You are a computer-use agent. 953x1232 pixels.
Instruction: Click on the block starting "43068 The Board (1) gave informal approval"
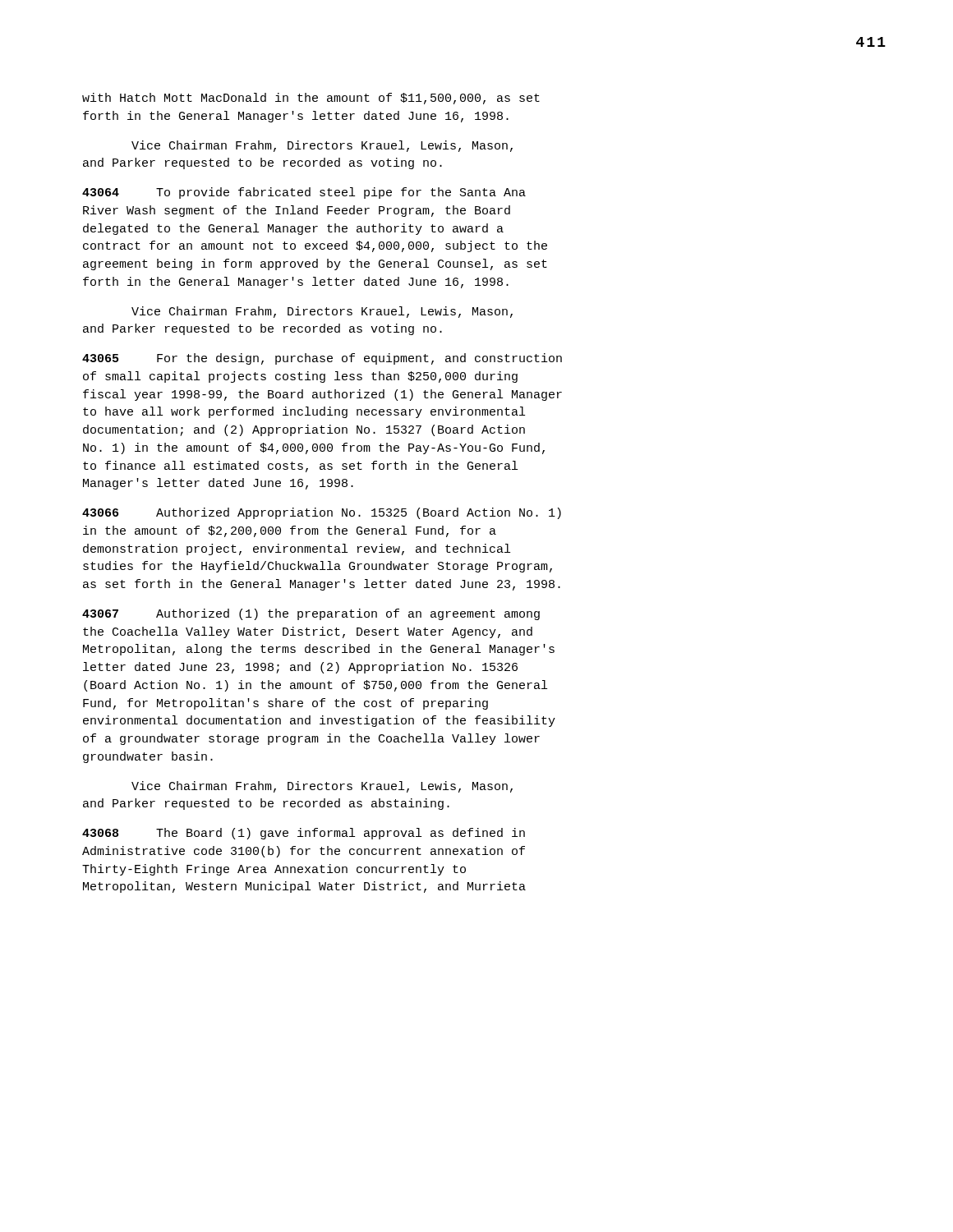[304, 861]
